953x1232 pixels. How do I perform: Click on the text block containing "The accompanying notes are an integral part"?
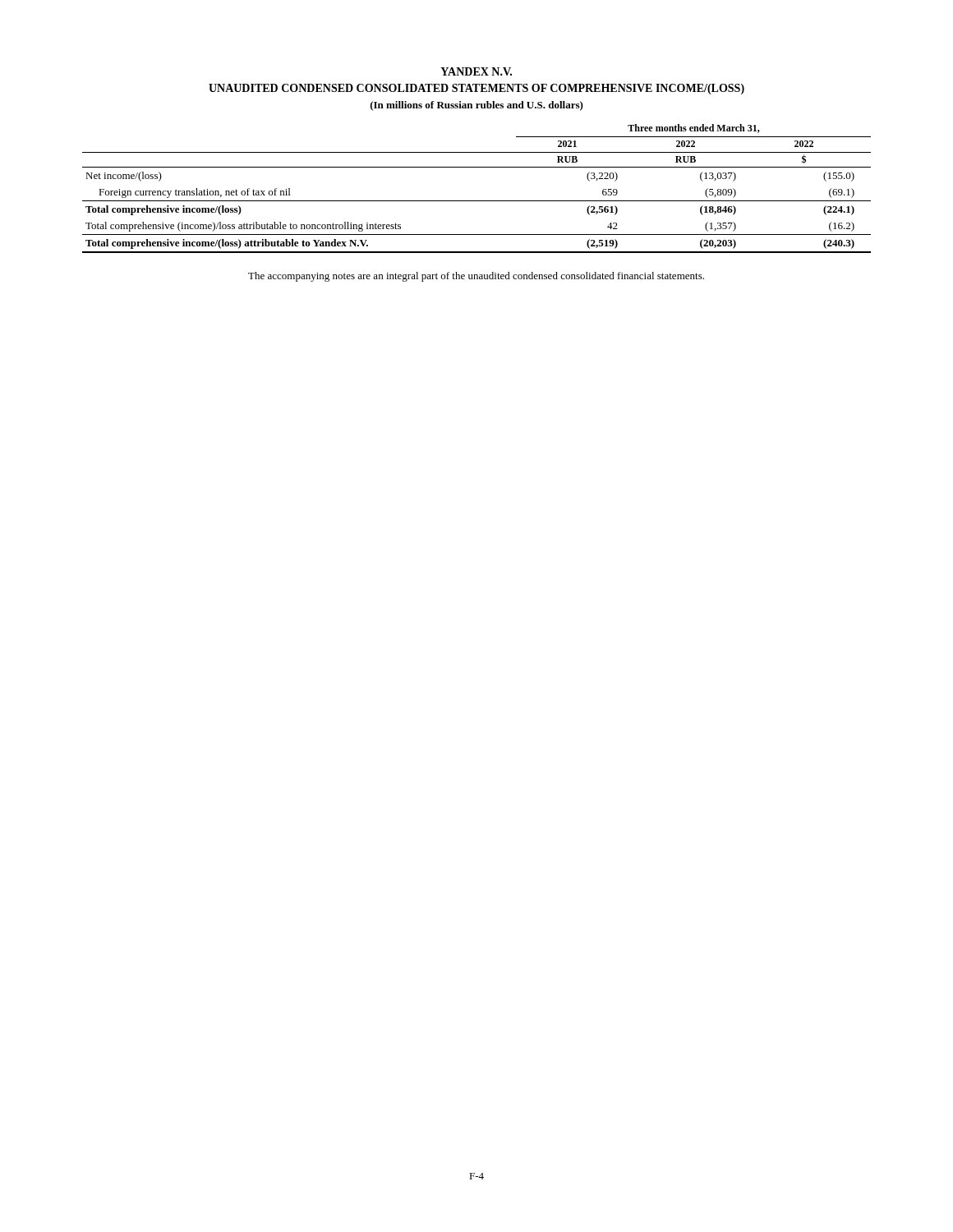(476, 276)
